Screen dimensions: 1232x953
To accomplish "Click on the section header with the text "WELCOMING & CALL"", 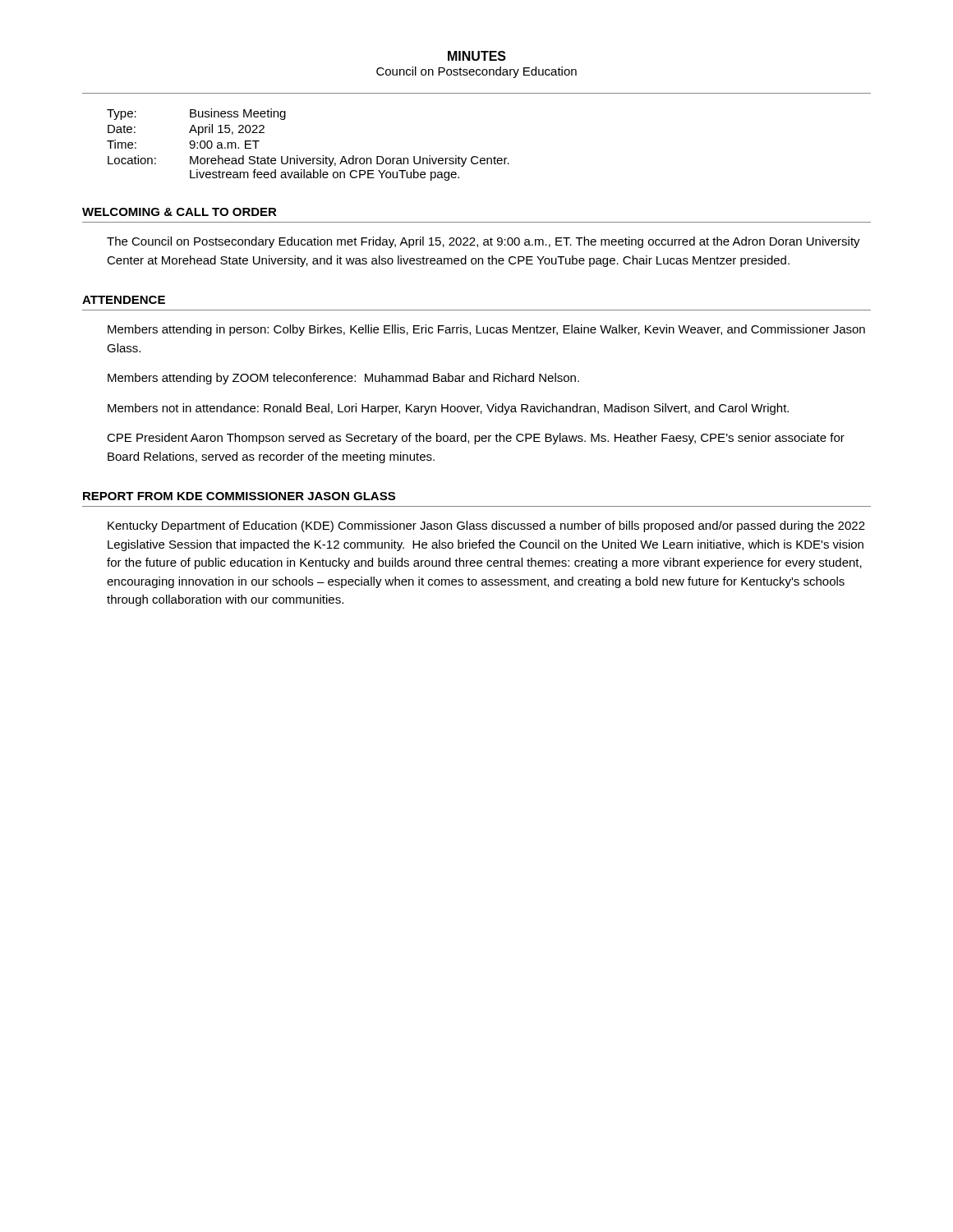I will [179, 211].
